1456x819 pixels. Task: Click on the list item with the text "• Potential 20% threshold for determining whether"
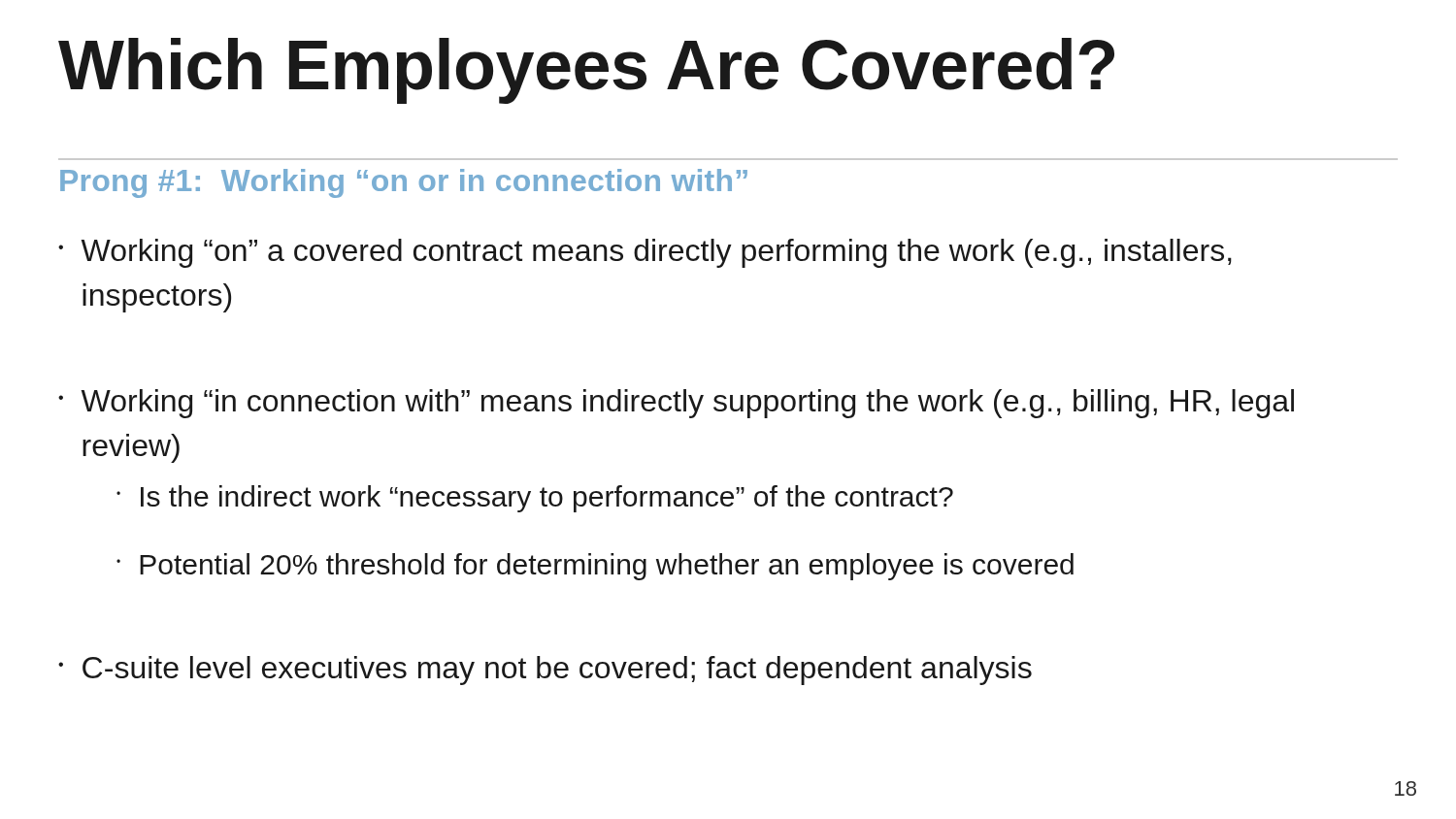(596, 564)
